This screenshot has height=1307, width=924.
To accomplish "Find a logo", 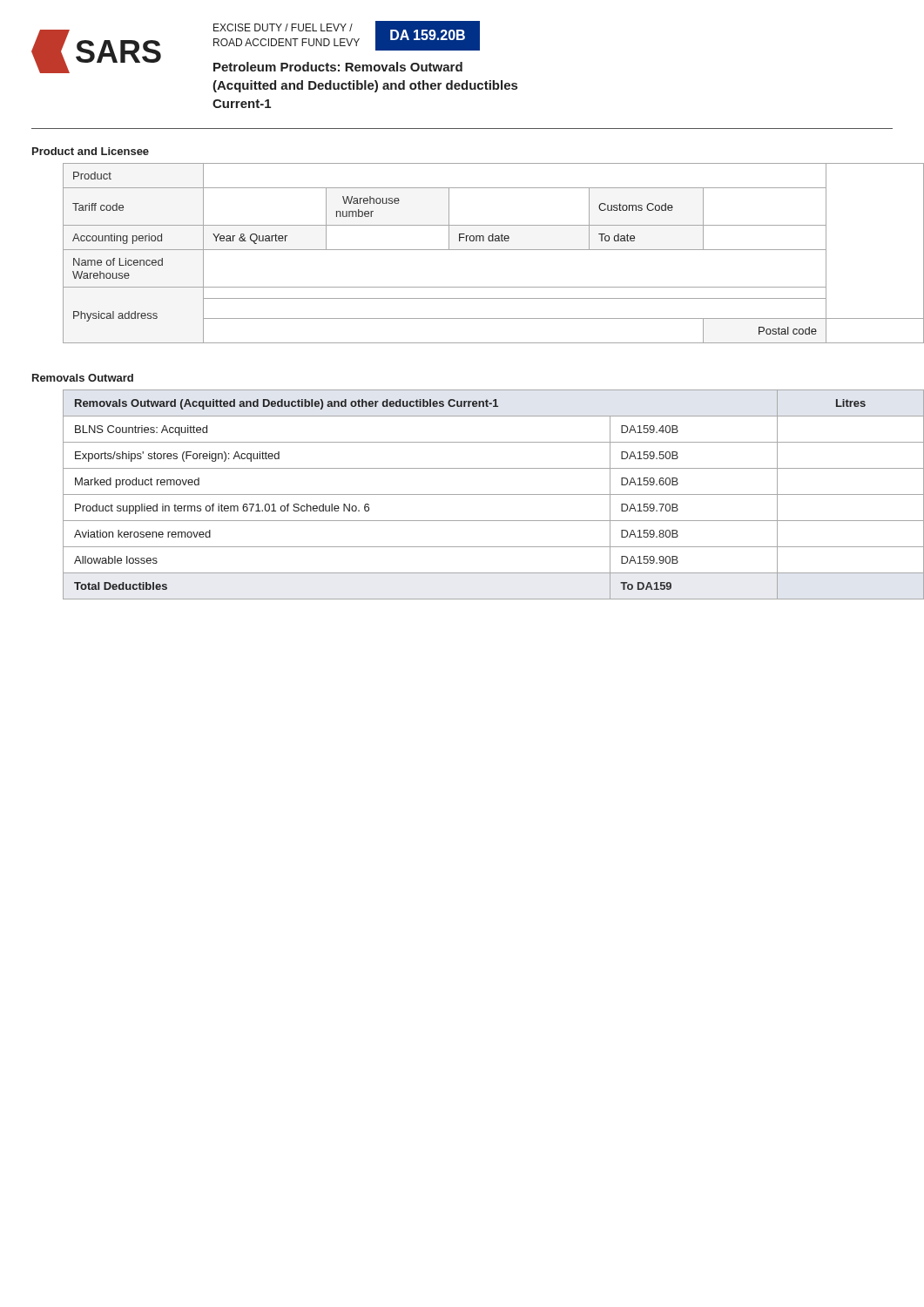I will click(x=110, y=53).
